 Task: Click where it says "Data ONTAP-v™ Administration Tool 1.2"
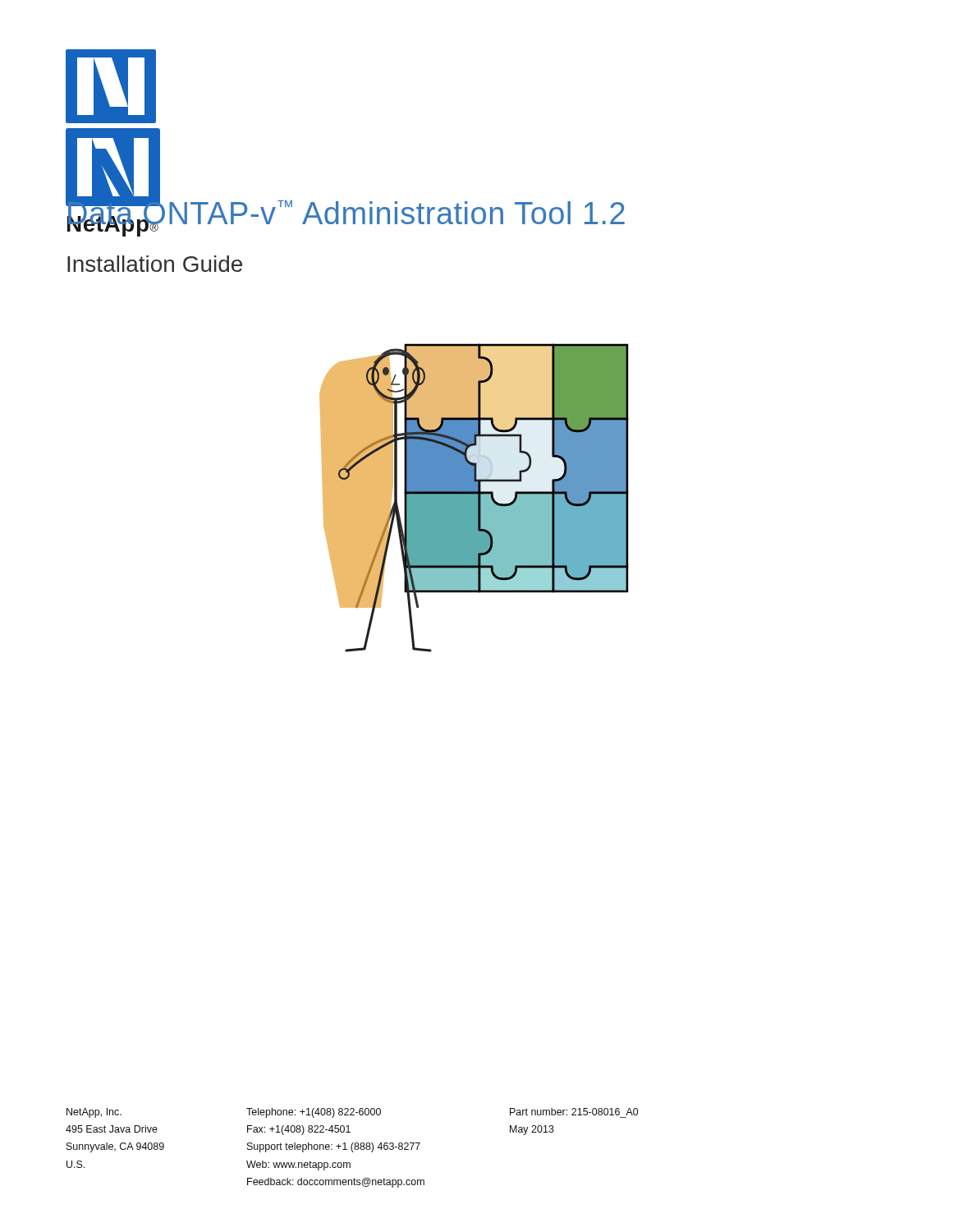479,214
